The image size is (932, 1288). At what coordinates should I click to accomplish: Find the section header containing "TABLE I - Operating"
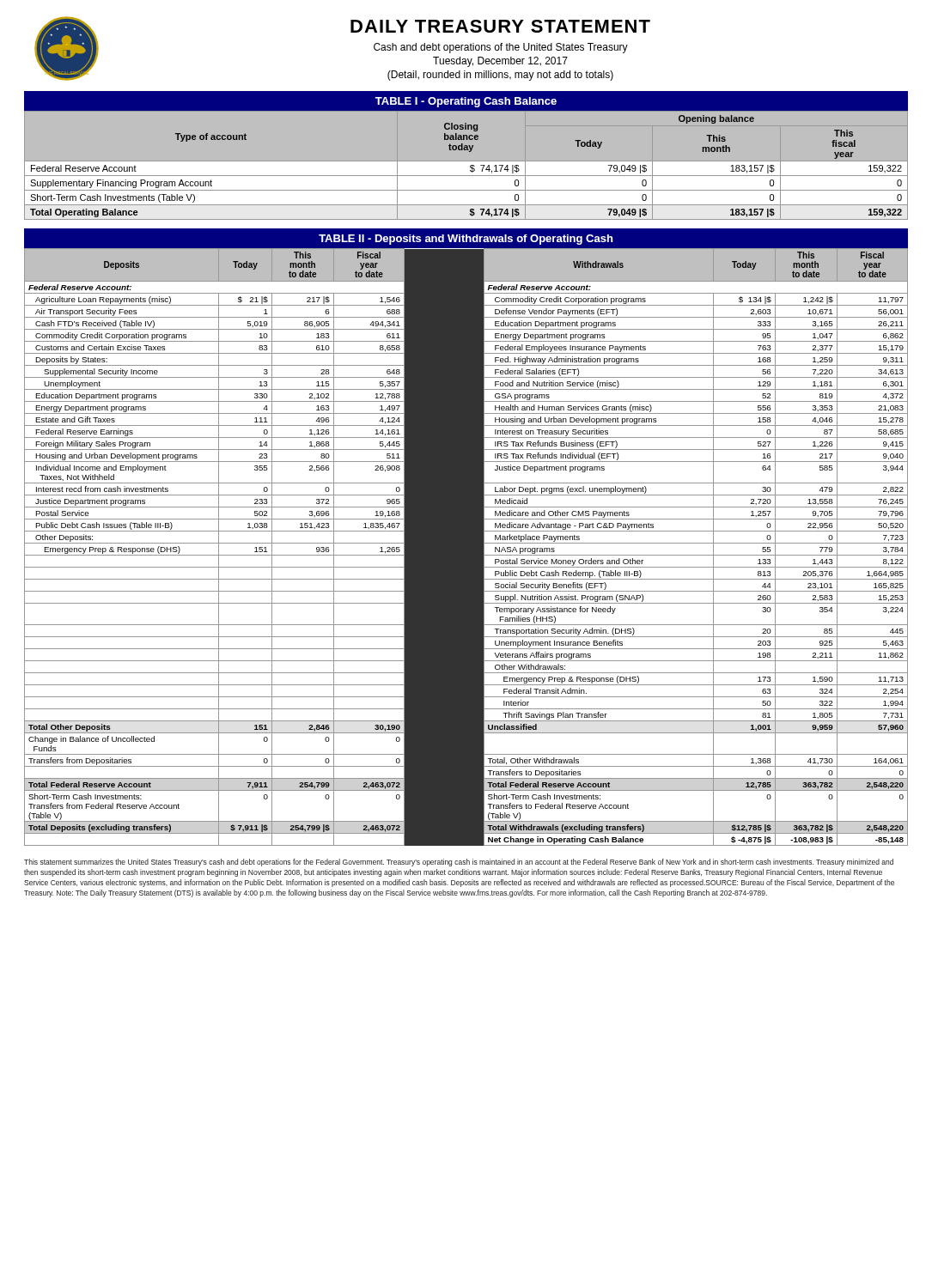point(466,101)
